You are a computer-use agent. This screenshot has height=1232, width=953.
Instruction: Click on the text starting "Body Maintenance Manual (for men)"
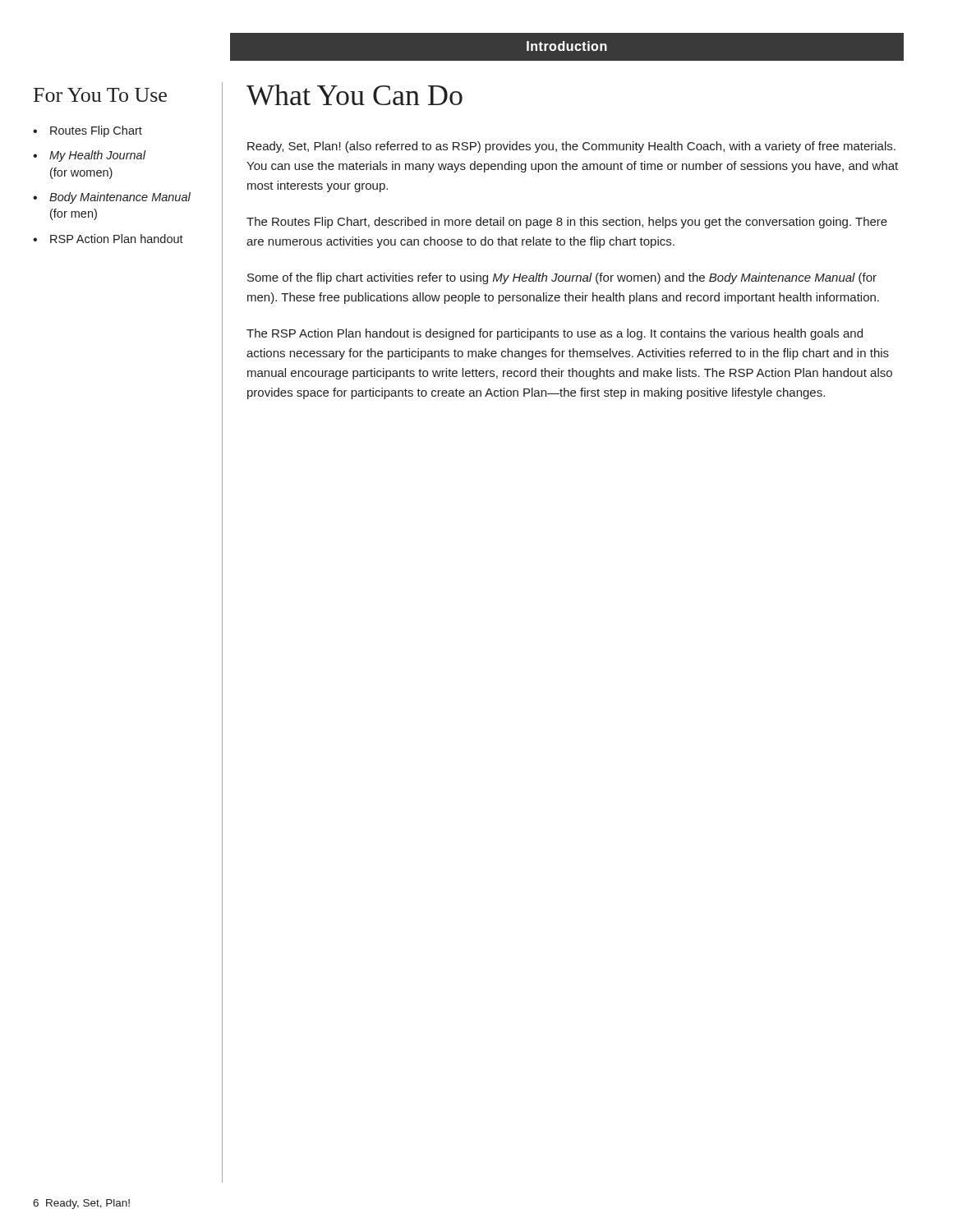[x=120, y=205]
